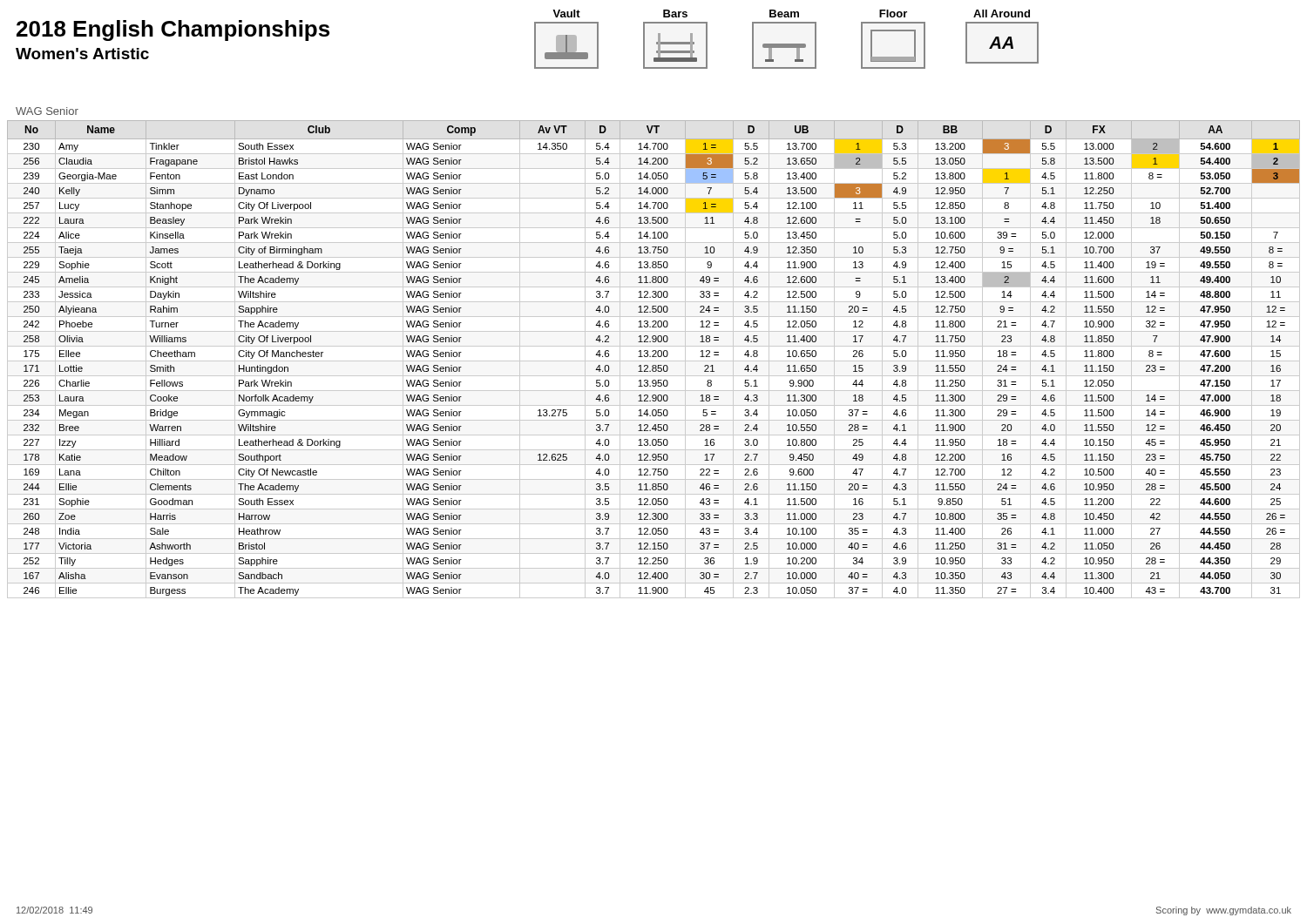Click on the illustration

click(784, 38)
